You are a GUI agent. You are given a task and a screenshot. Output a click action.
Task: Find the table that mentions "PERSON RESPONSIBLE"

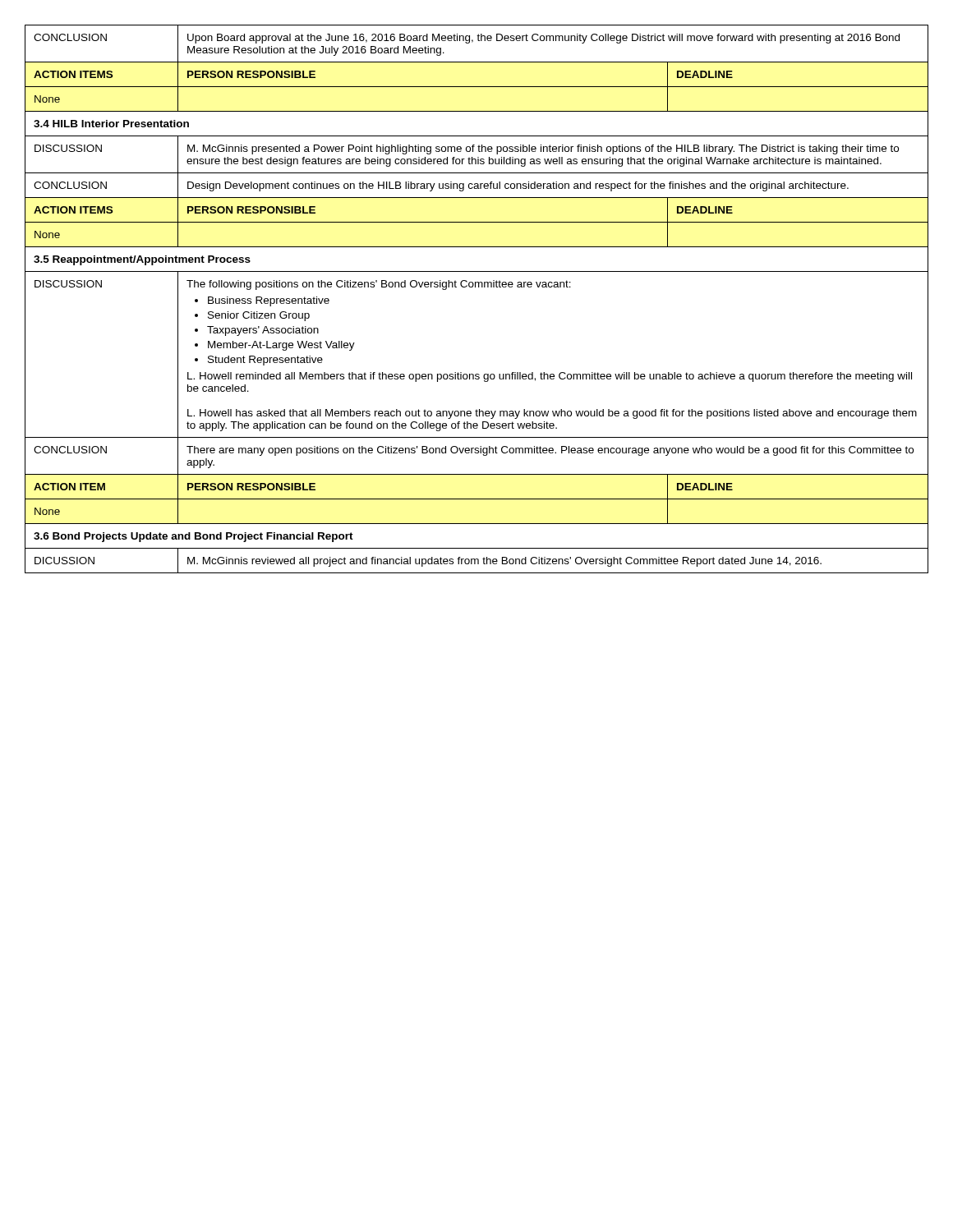[x=476, y=299]
